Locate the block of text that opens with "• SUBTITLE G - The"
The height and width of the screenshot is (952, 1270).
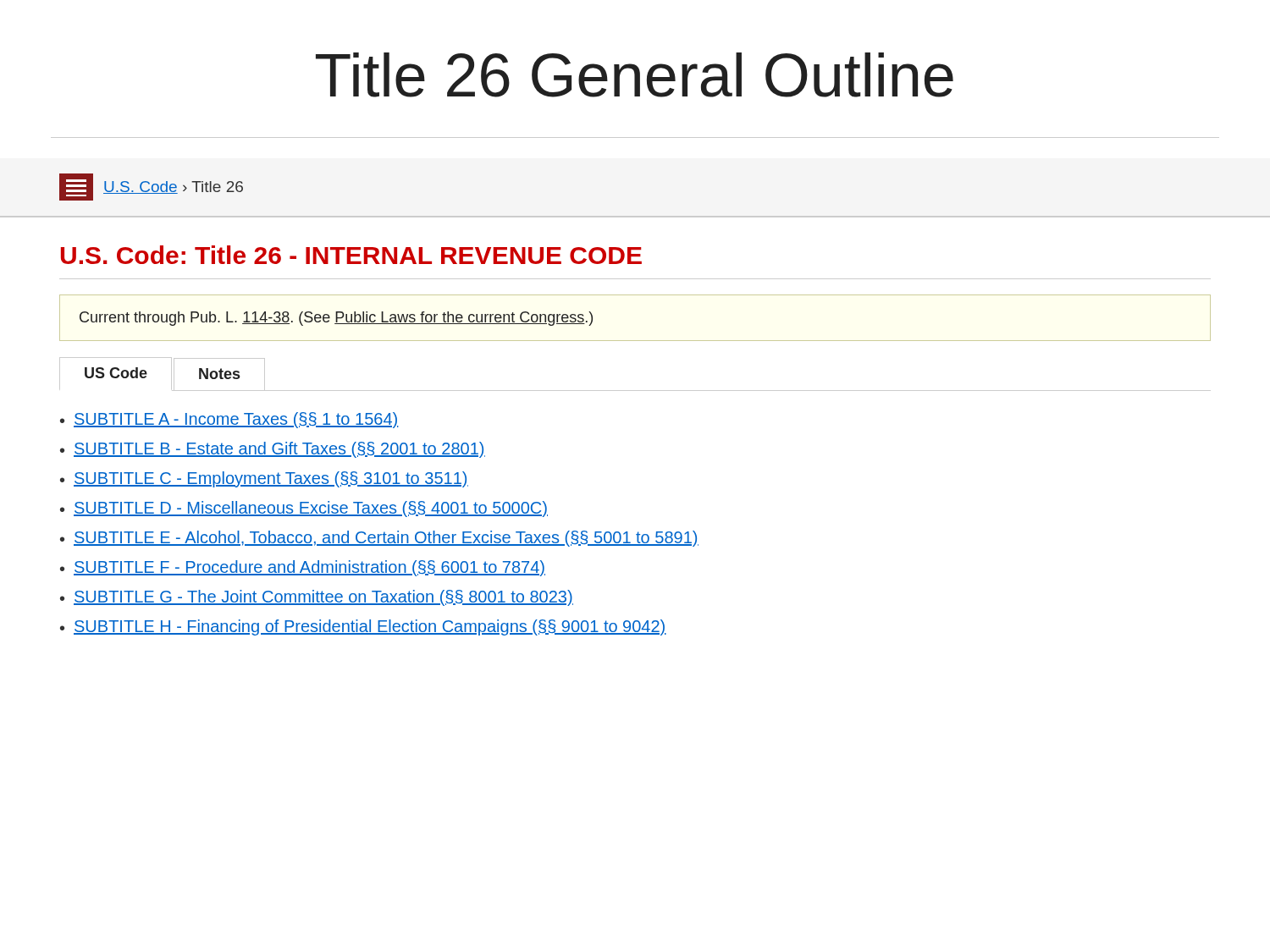pyautogui.click(x=316, y=598)
